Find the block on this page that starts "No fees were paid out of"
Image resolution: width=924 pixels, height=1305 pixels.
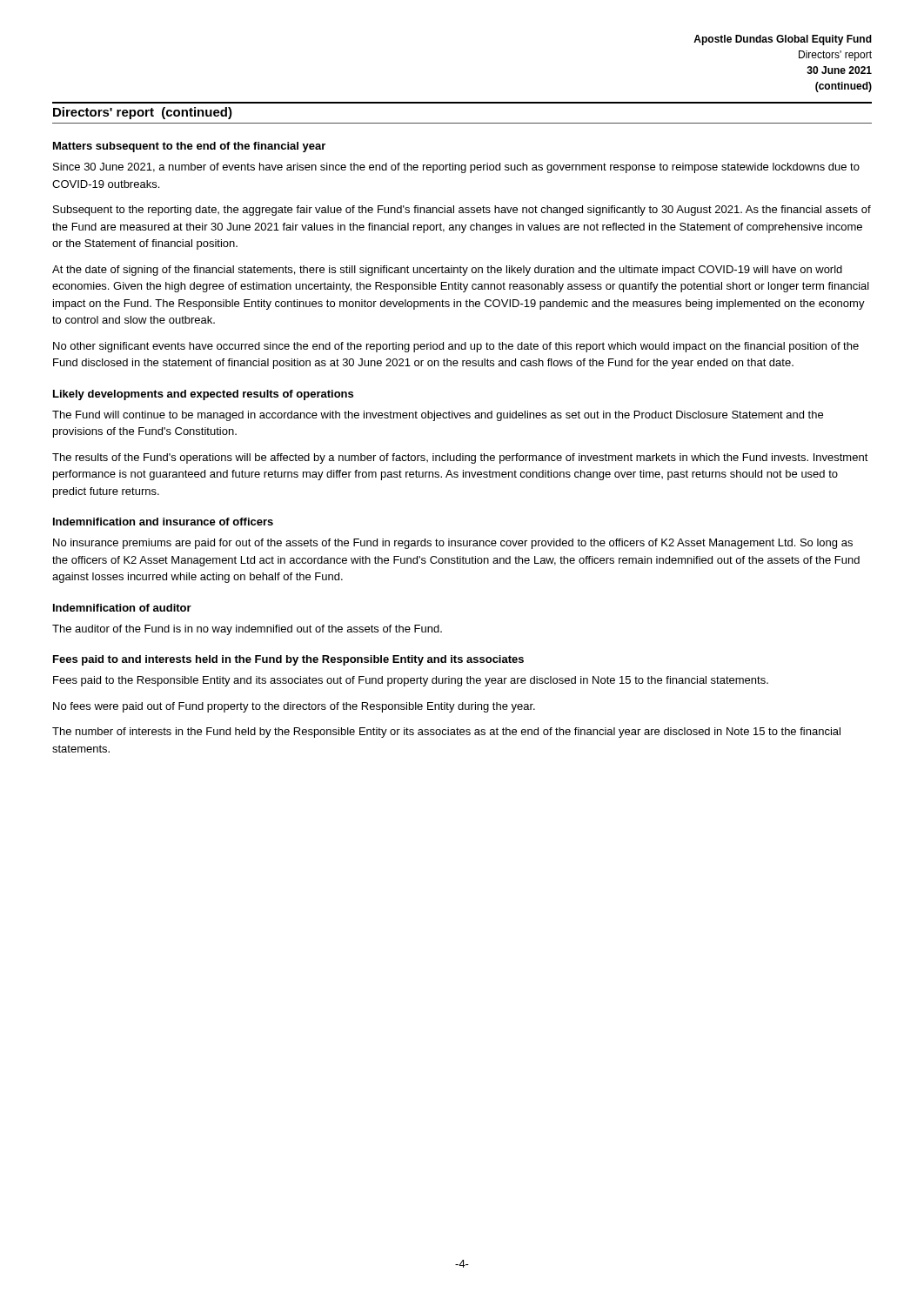coord(462,706)
